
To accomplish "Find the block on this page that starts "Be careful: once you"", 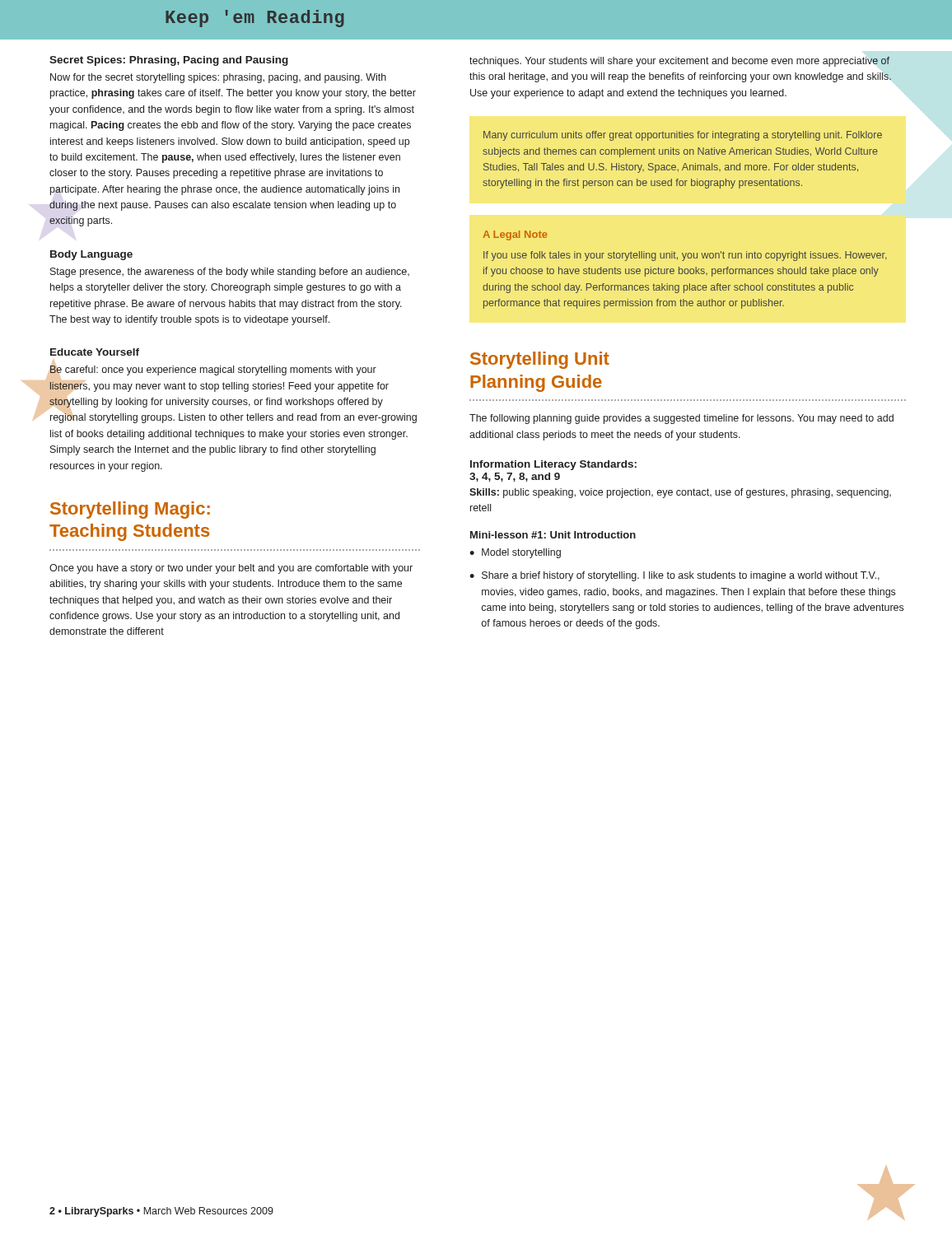I will click(x=233, y=418).
